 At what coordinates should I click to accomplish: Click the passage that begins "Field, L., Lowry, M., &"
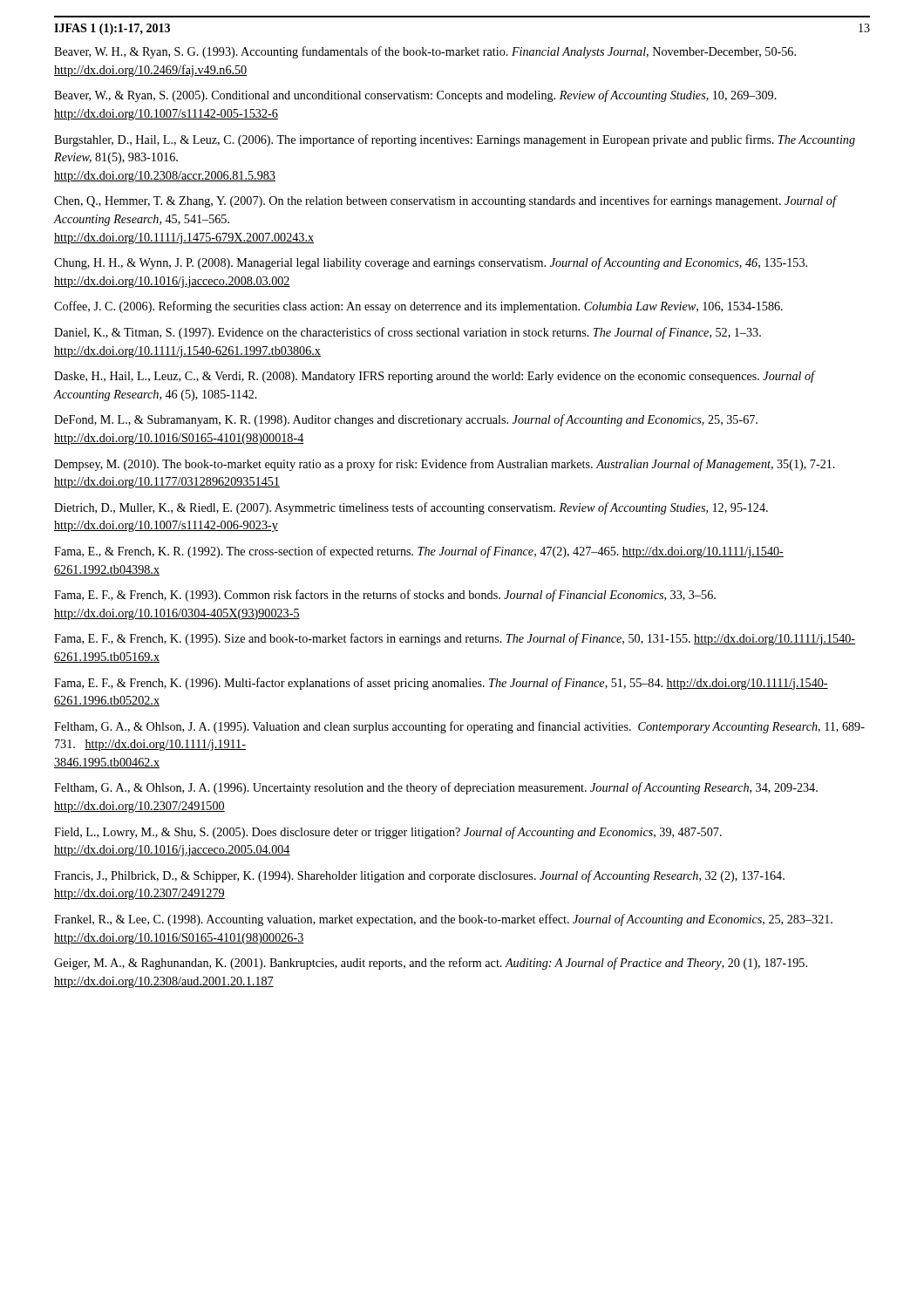coord(388,841)
